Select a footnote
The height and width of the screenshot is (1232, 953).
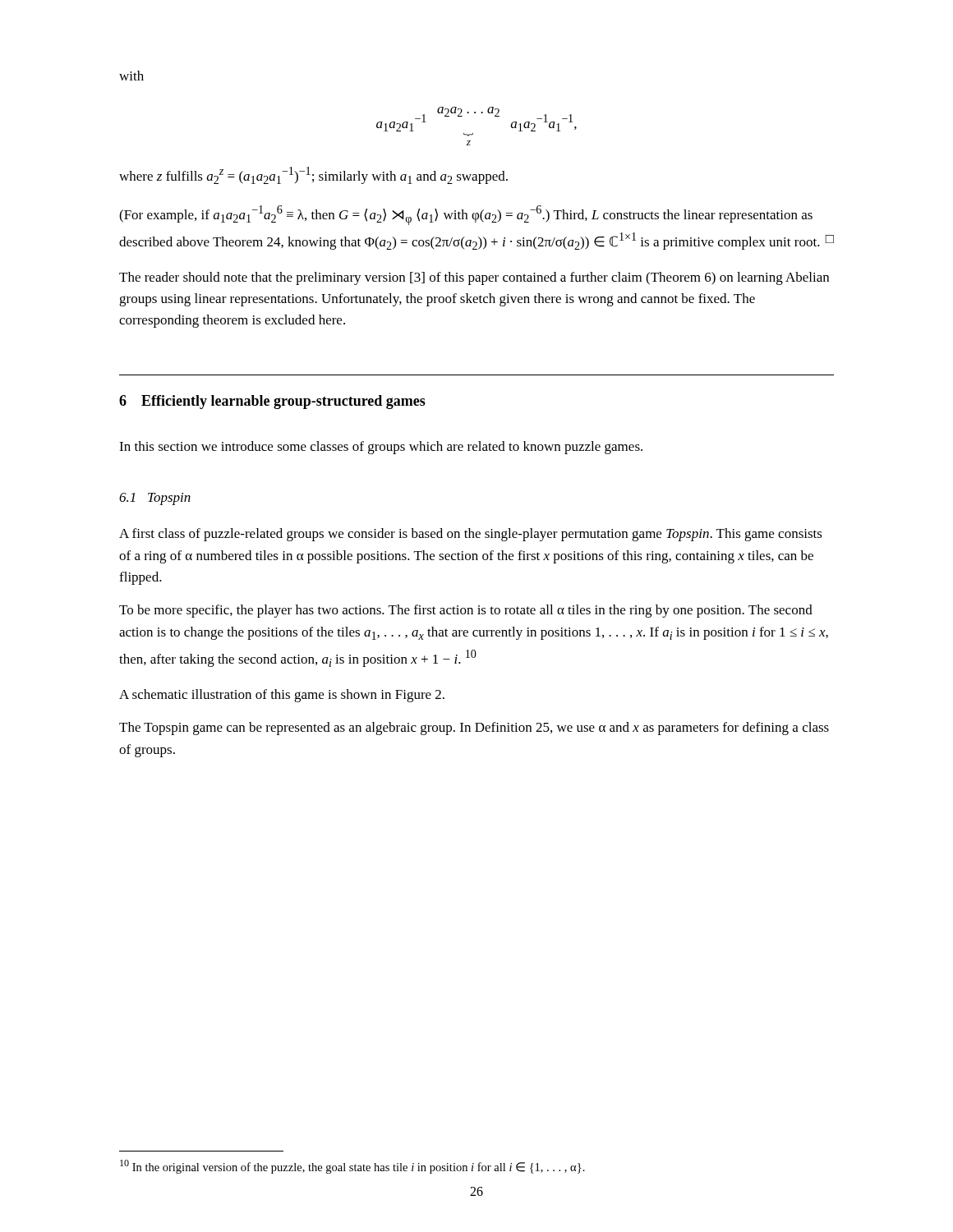click(x=352, y=1166)
